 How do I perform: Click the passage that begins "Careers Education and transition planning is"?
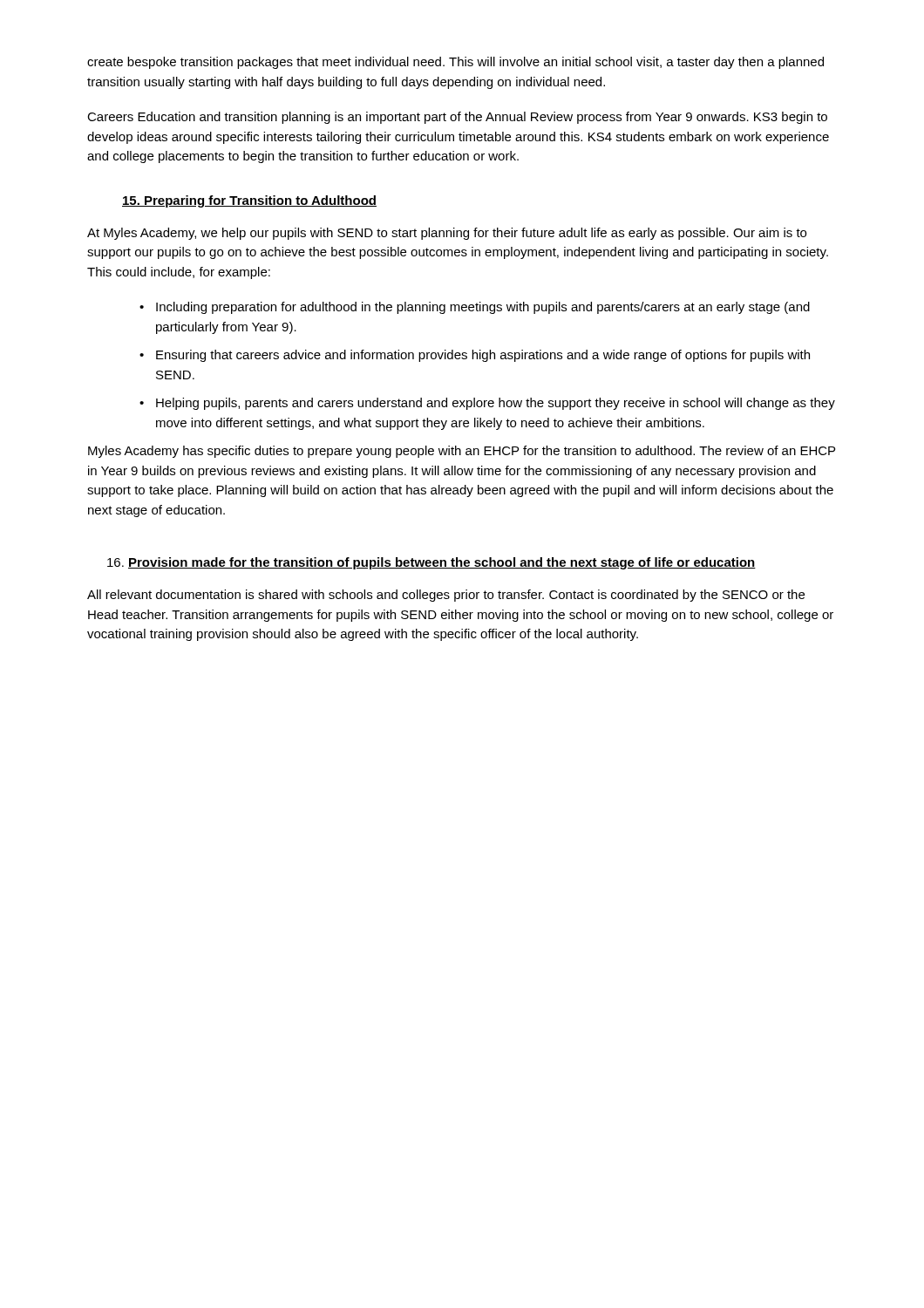pos(458,136)
